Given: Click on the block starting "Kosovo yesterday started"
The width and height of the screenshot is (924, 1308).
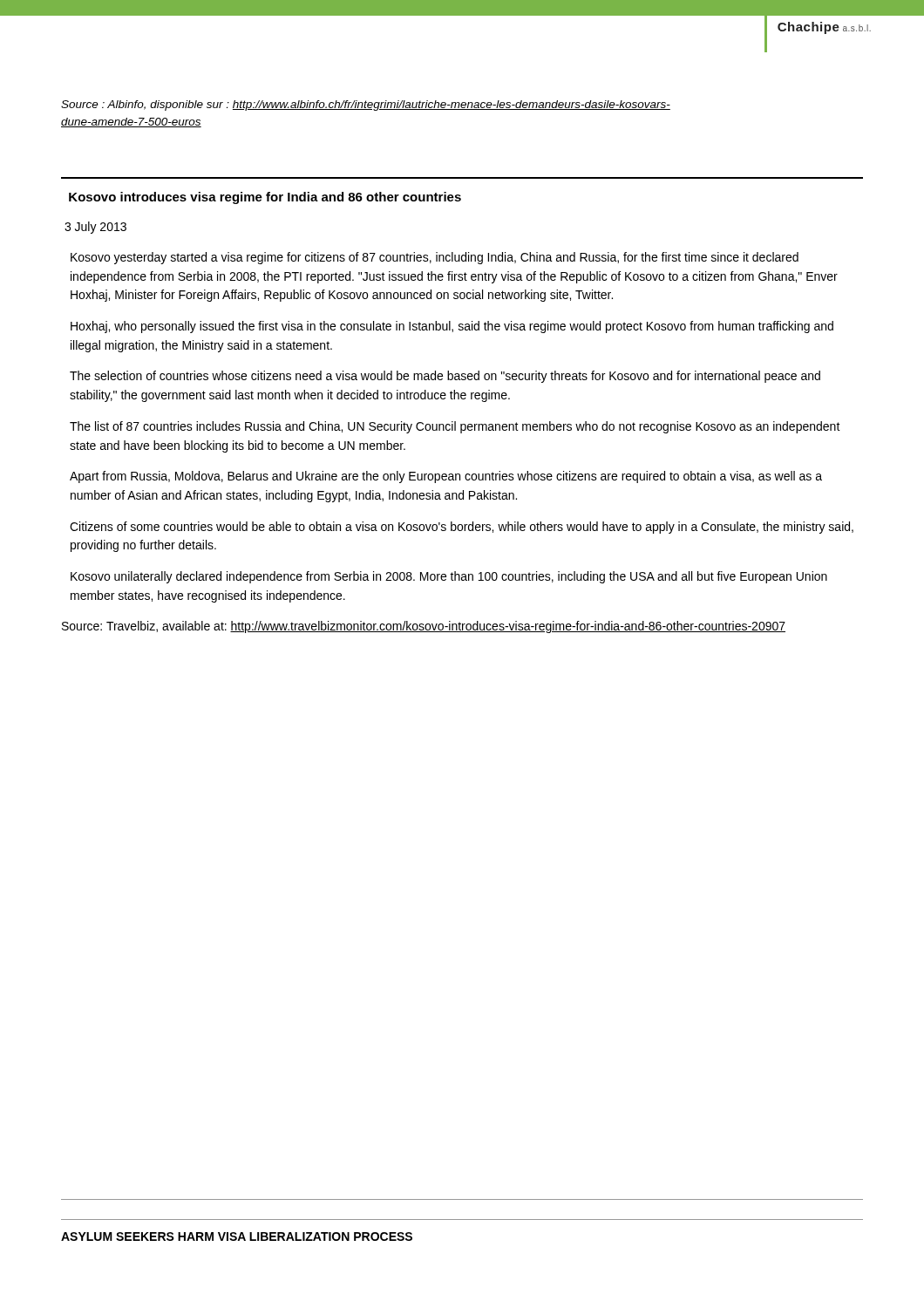Looking at the screenshot, I should [454, 276].
